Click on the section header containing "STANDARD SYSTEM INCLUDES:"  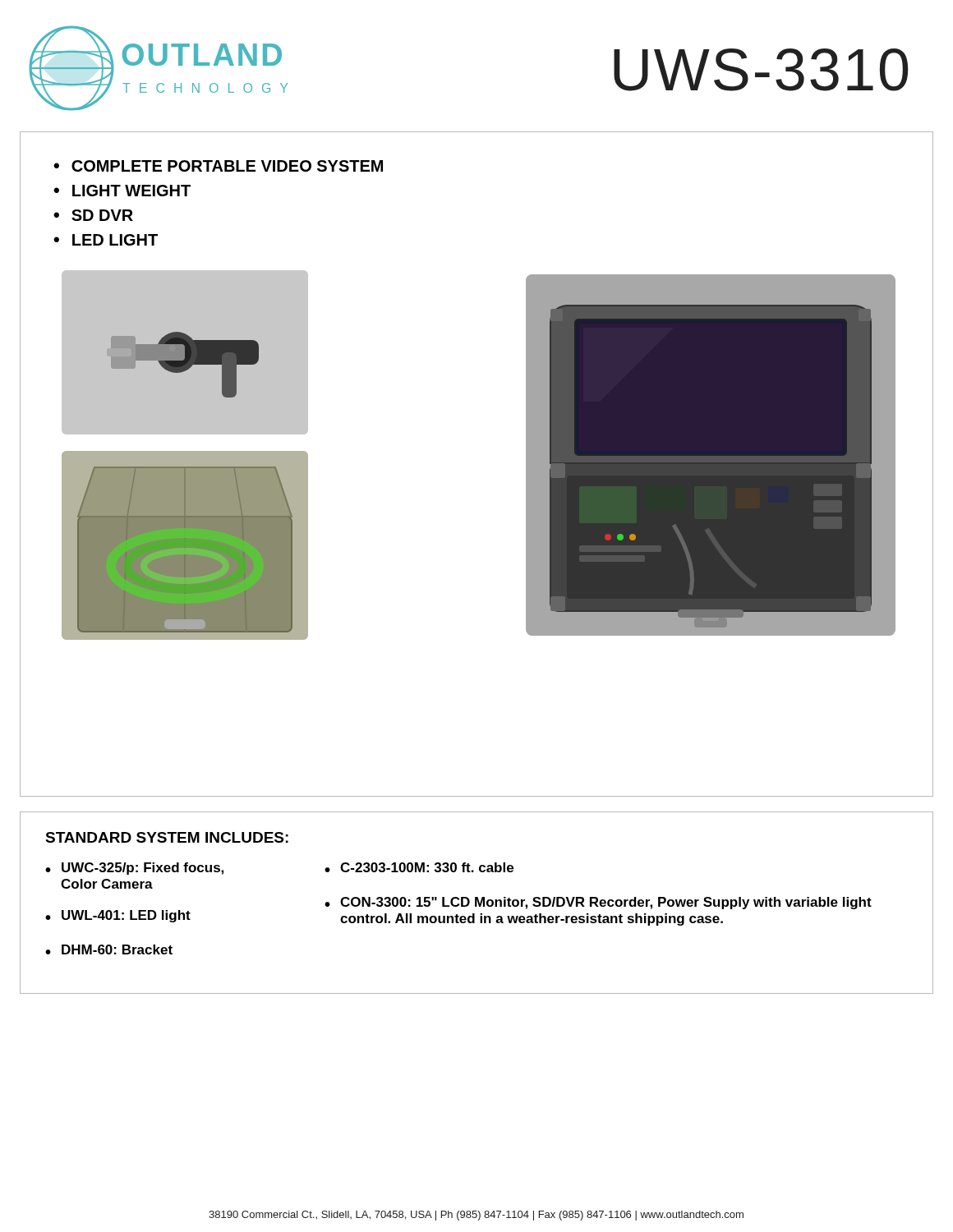tap(167, 837)
